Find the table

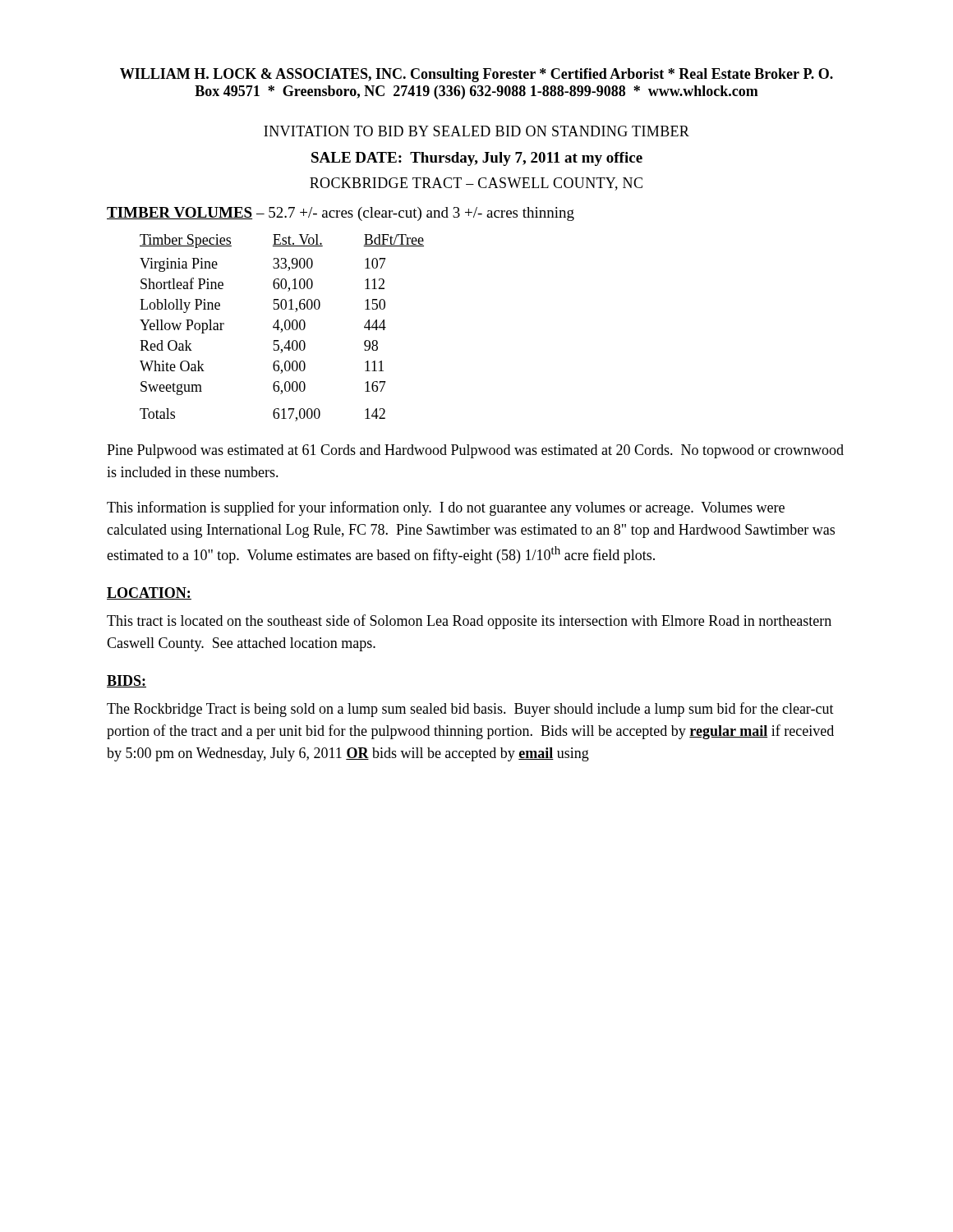(x=493, y=328)
